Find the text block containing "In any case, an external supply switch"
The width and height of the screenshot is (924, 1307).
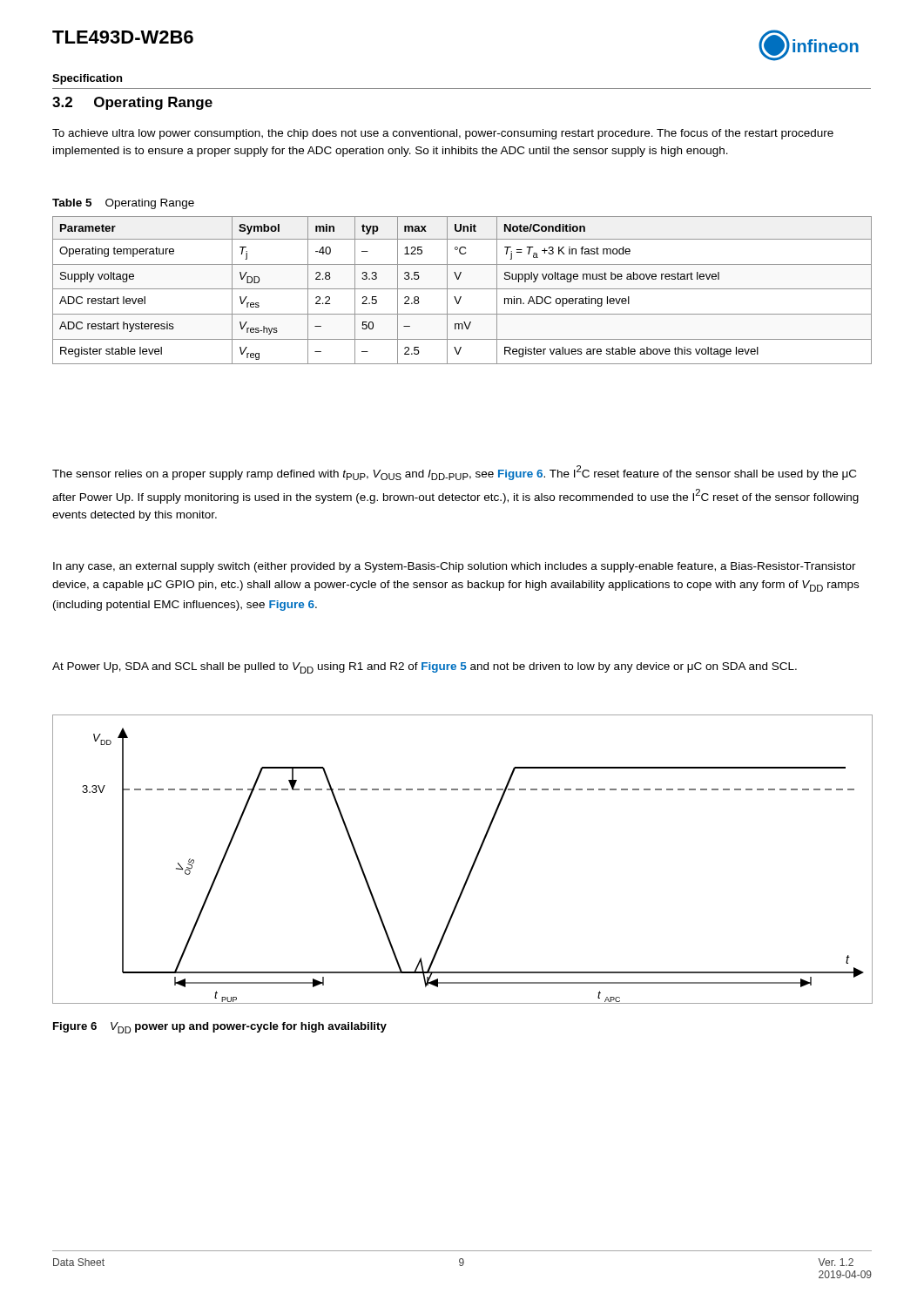click(456, 585)
